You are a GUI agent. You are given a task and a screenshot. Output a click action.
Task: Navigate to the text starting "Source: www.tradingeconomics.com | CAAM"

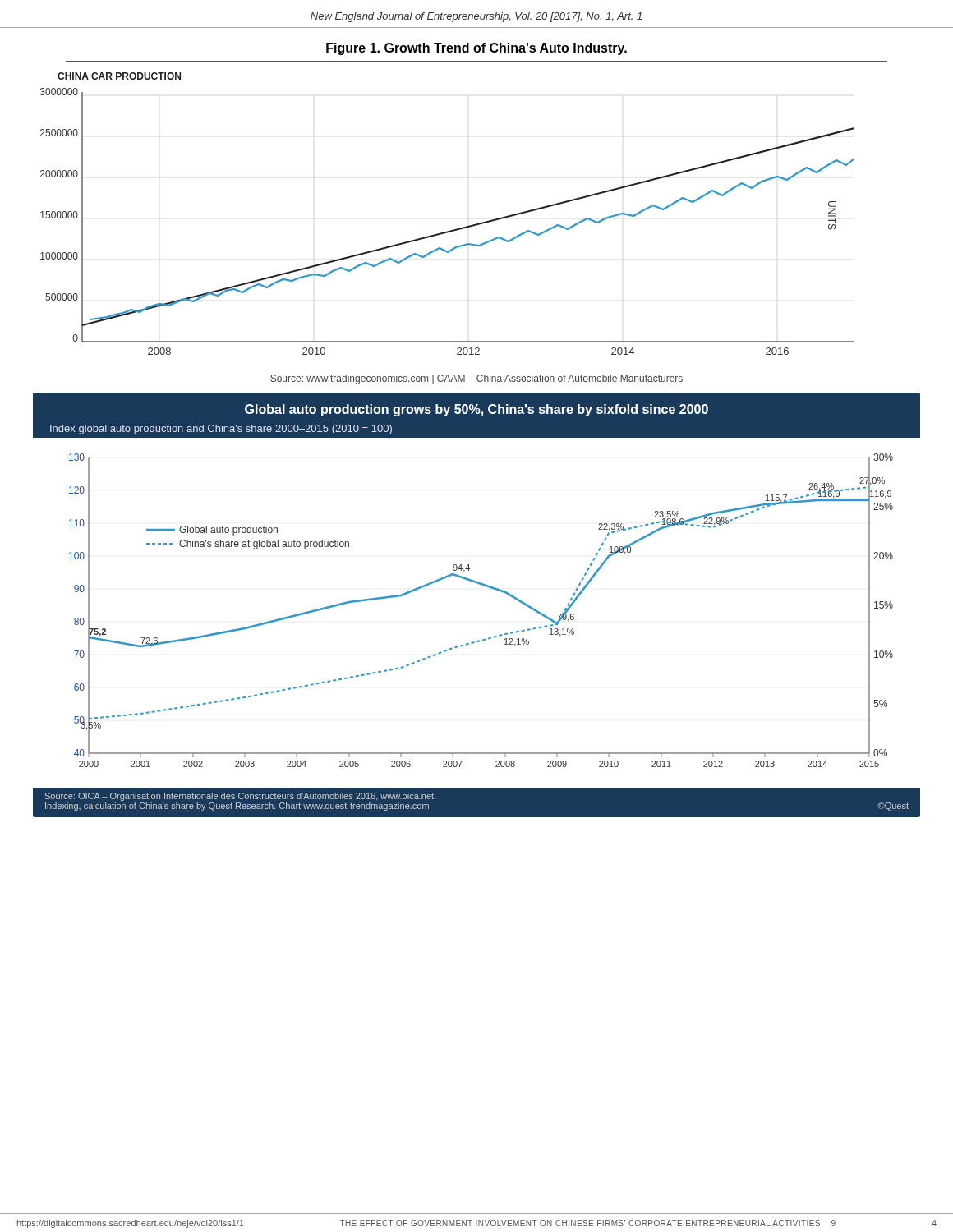click(x=476, y=379)
